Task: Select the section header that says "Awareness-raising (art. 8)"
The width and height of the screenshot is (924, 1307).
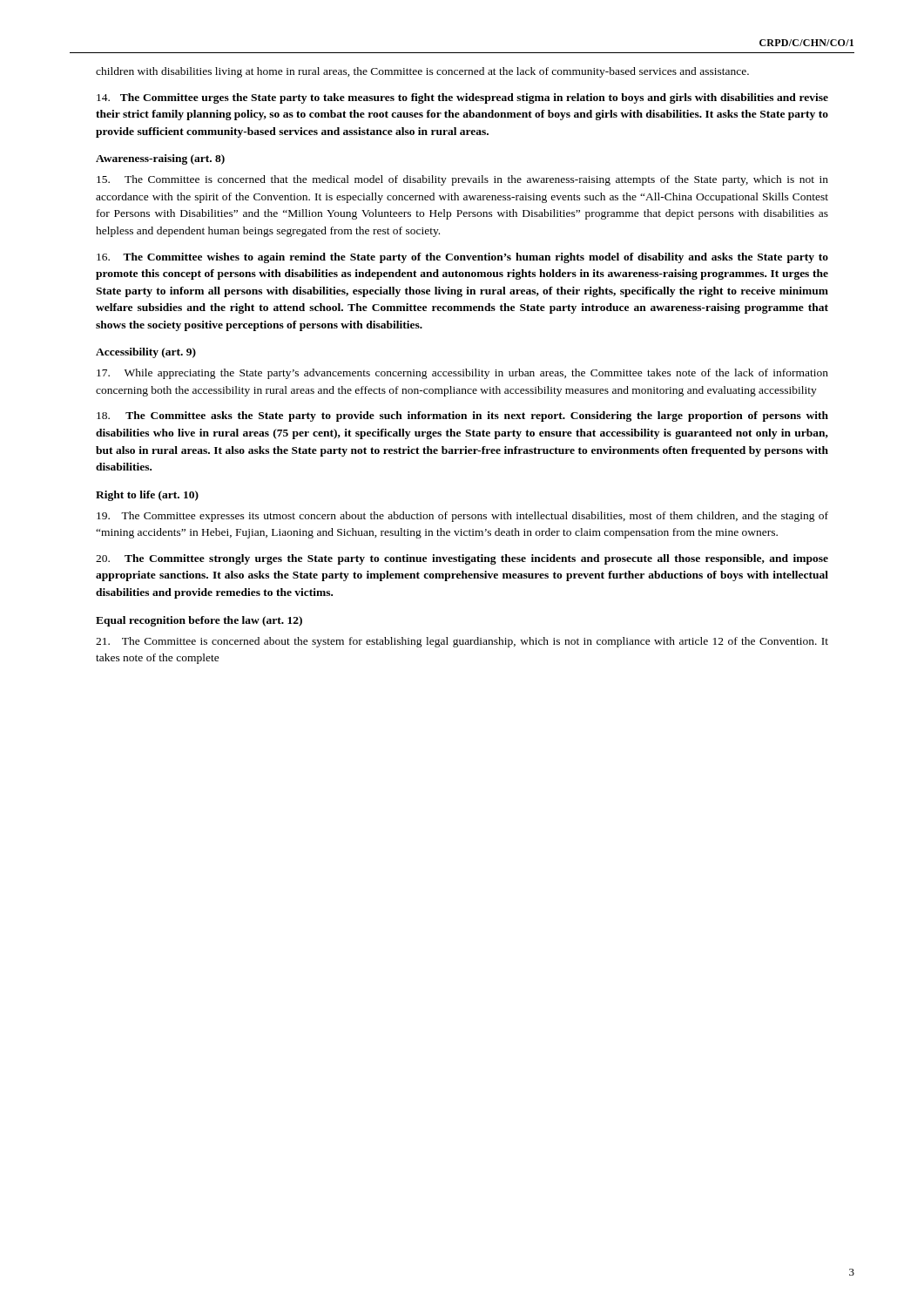Action: 160,158
